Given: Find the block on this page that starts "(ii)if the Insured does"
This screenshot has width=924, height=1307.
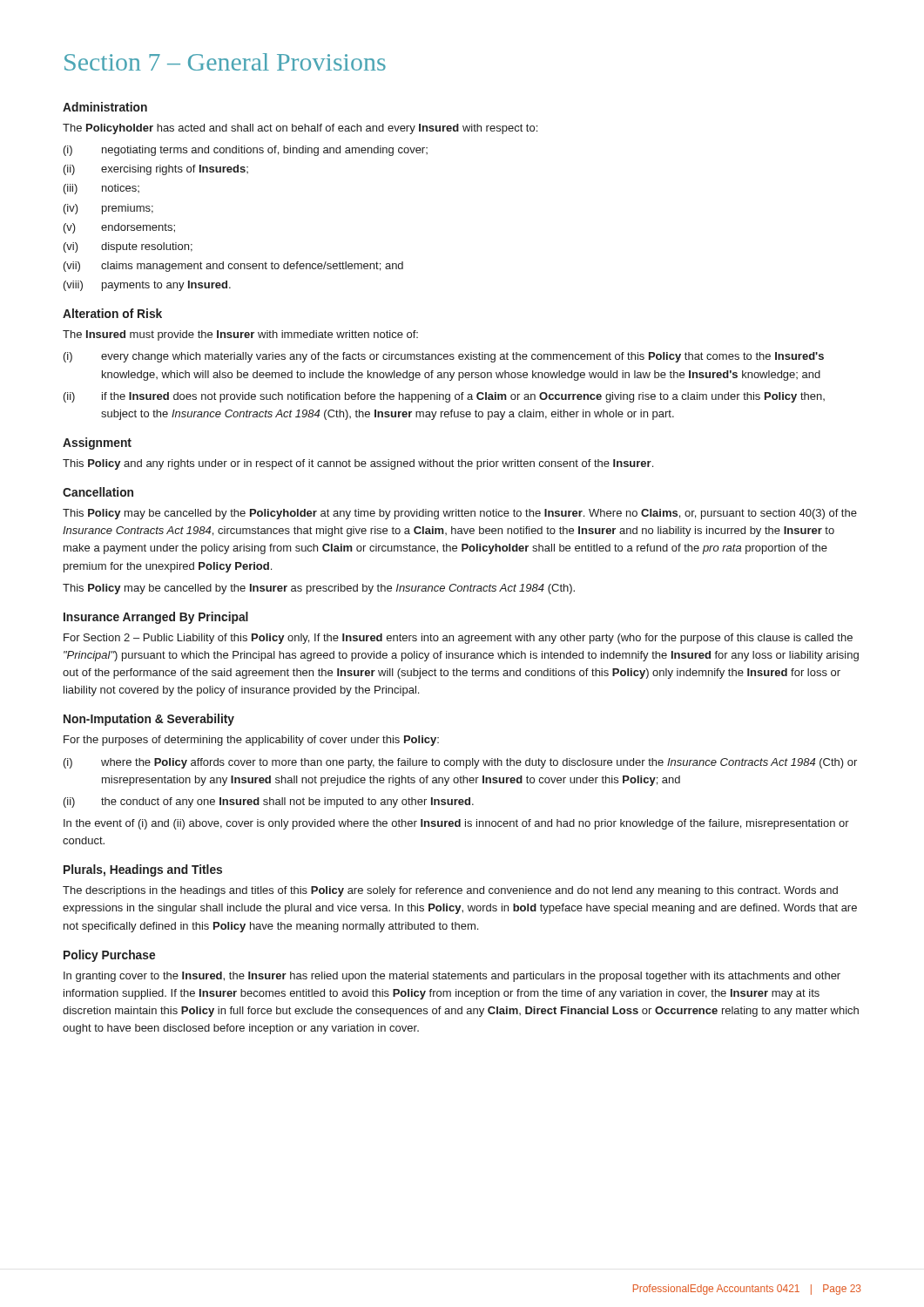Looking at the screenshot, I should (462, 405).
